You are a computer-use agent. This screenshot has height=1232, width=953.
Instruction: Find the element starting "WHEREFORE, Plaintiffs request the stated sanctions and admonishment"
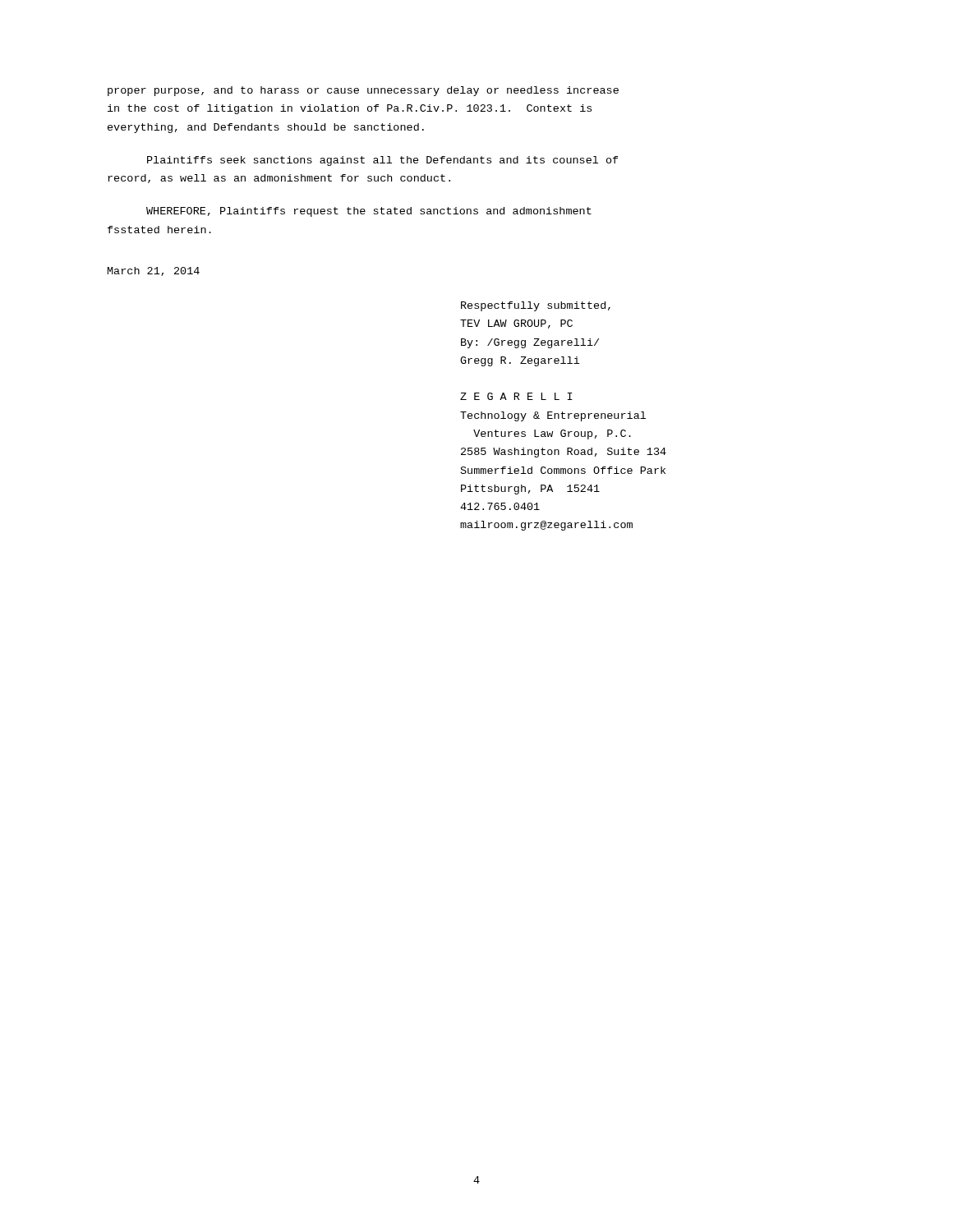tap(476, 221)
